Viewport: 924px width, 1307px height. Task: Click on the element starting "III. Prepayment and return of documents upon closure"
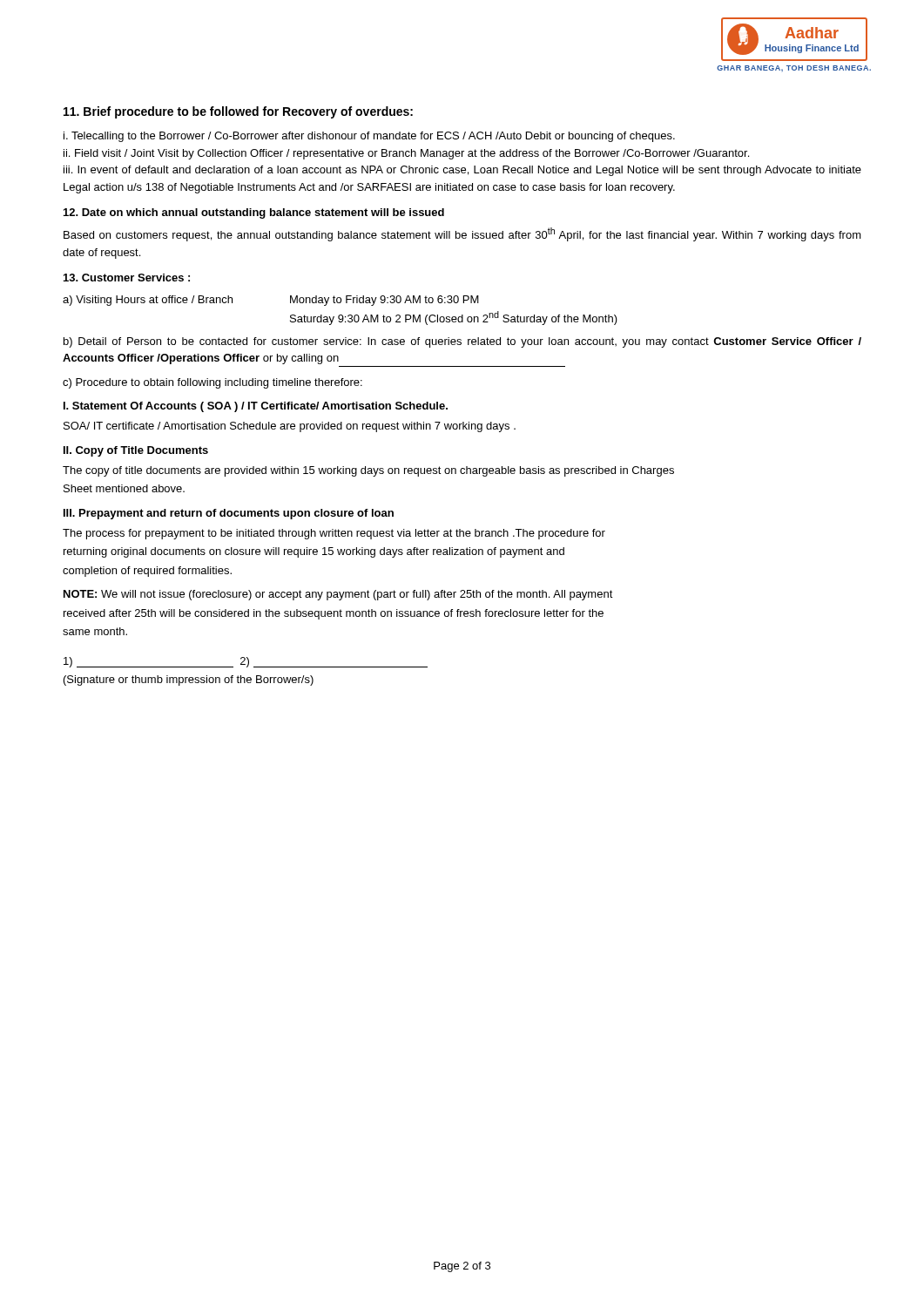click(228, 512)
